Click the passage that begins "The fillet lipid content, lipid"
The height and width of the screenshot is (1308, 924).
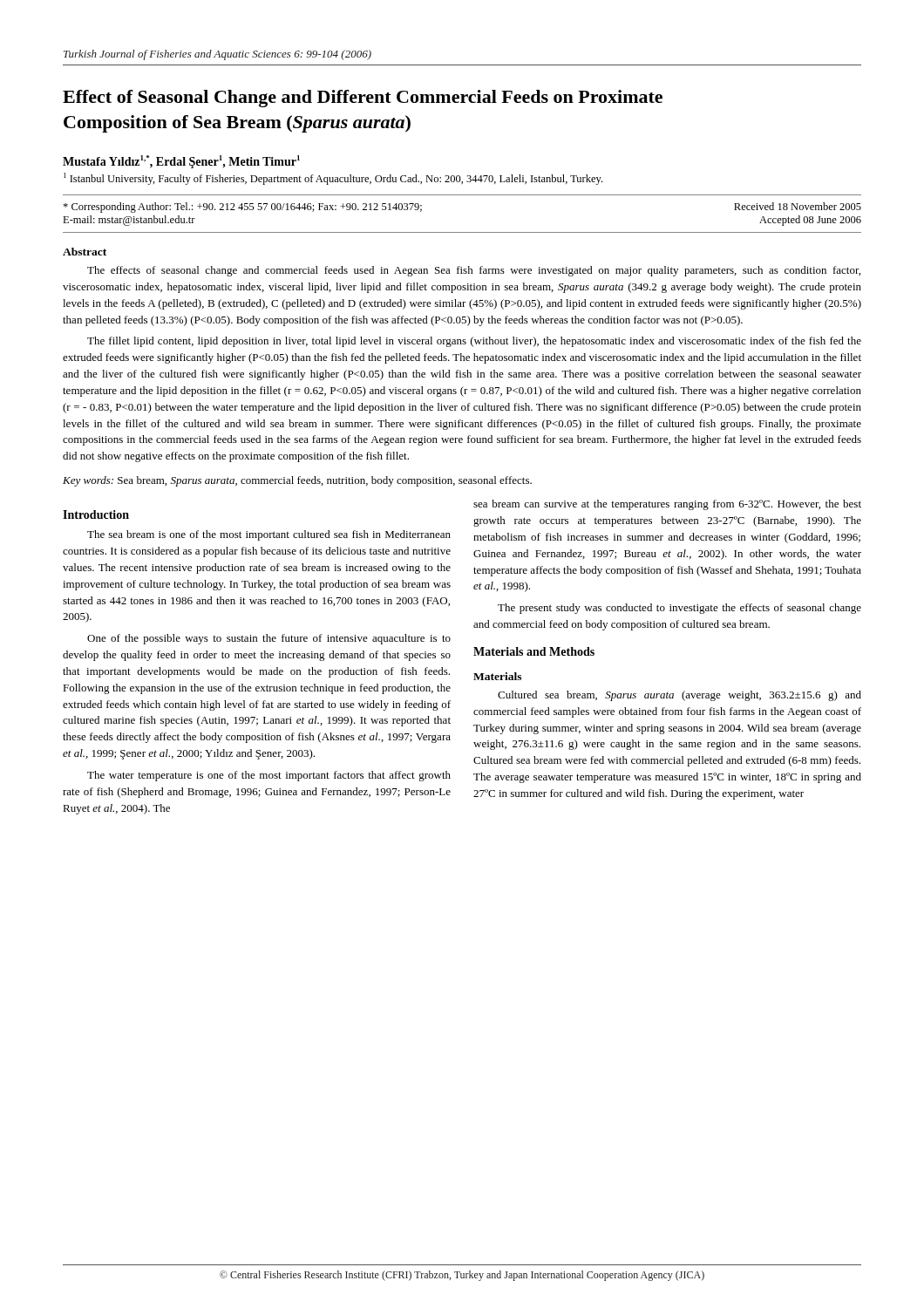(x=462, y=398)
